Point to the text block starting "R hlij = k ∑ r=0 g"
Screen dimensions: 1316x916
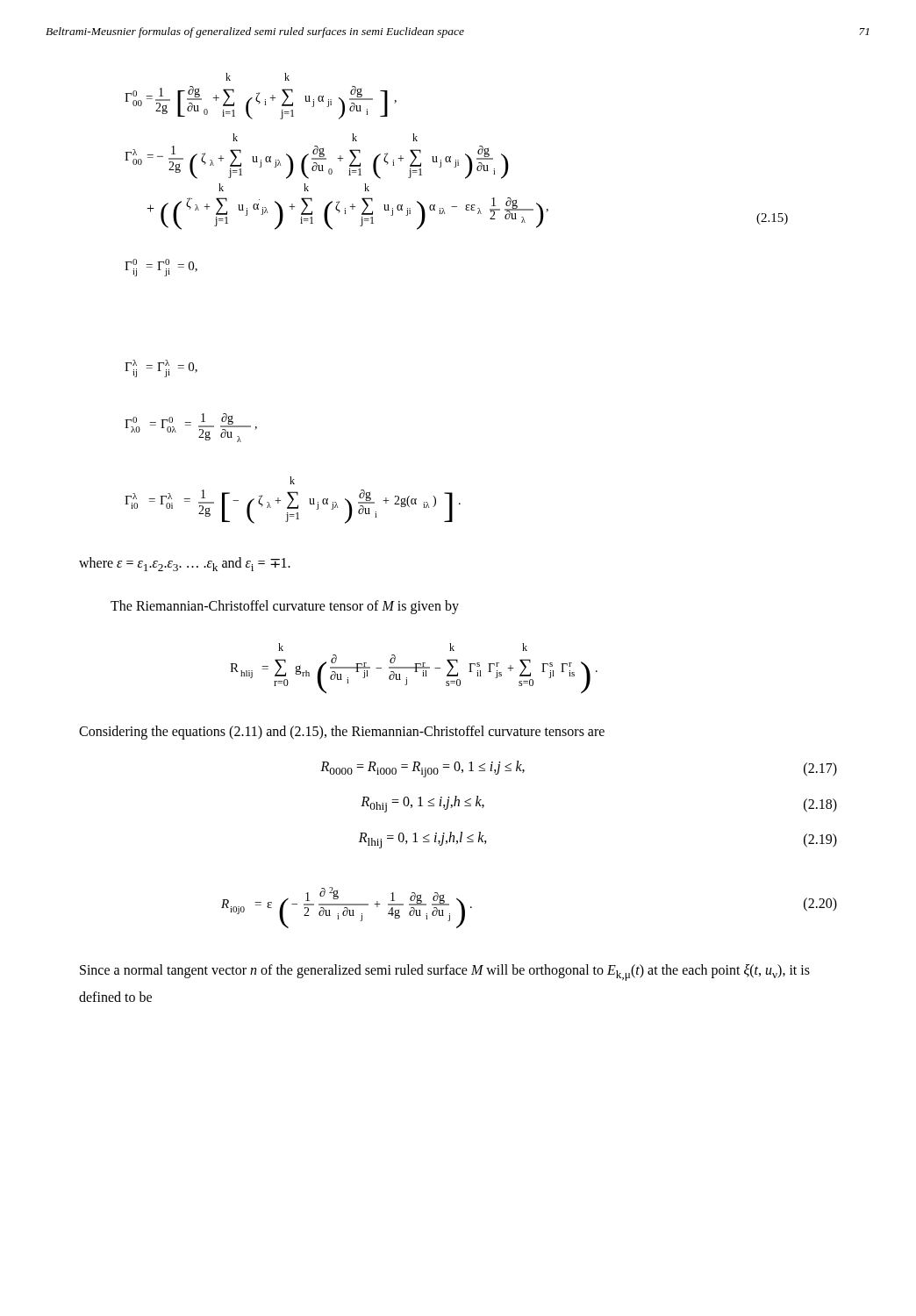(x=458, y=666)
